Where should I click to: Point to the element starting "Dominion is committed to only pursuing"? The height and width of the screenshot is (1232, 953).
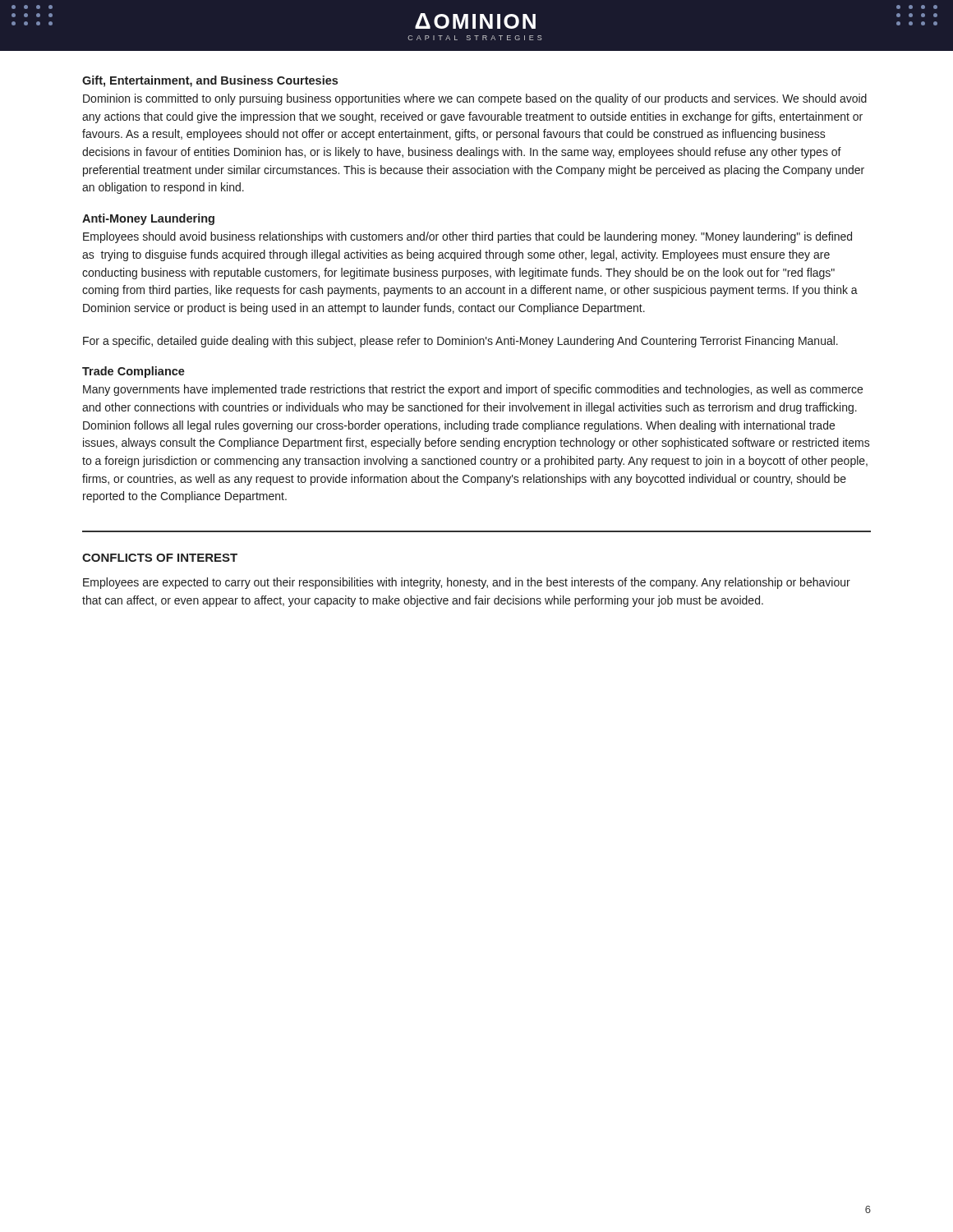475,143
